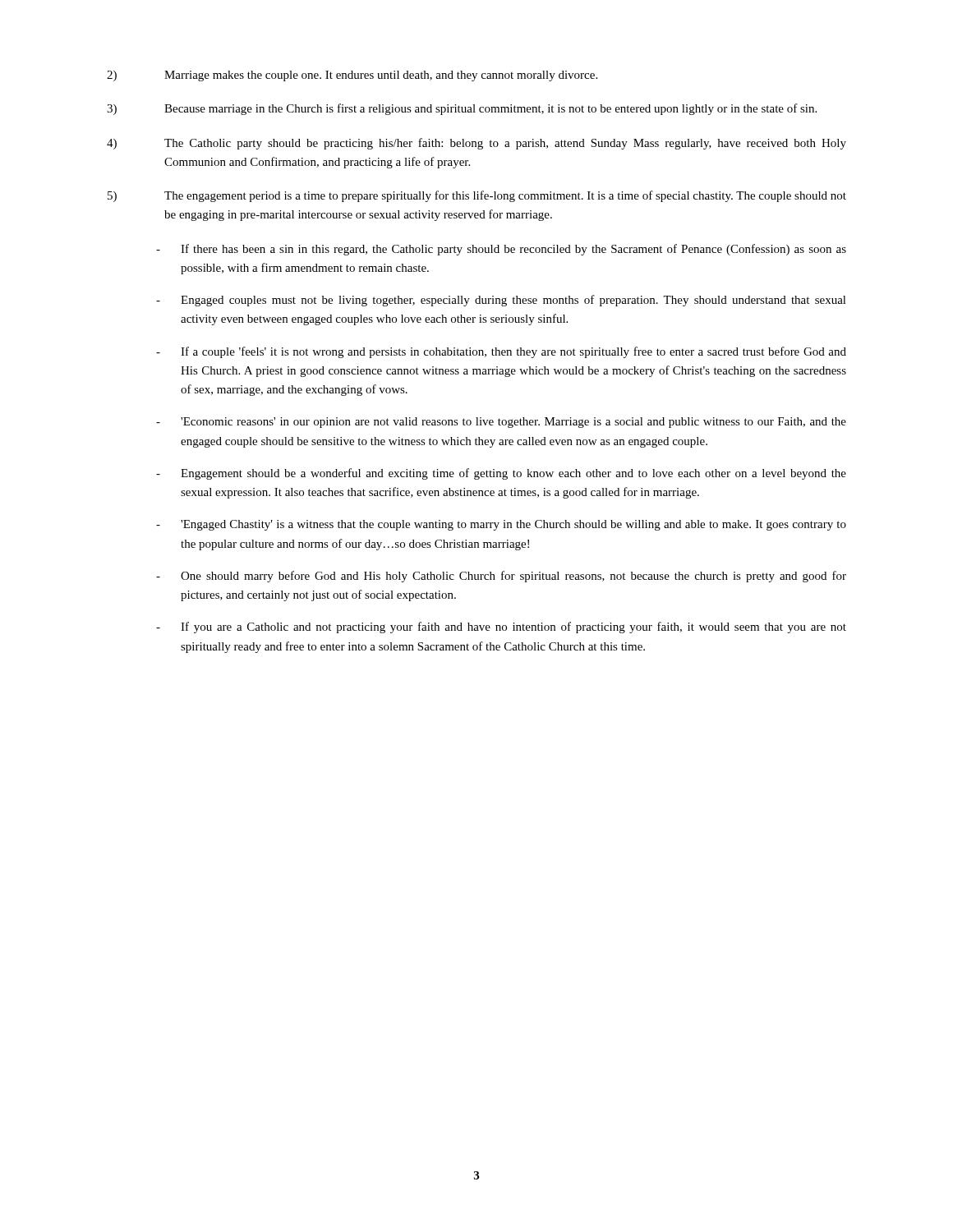The height and width of the screenshot is (1232, 953).
Task: Navigate to the element starting "5) The engagement period is a"
Action: [476, 205]
